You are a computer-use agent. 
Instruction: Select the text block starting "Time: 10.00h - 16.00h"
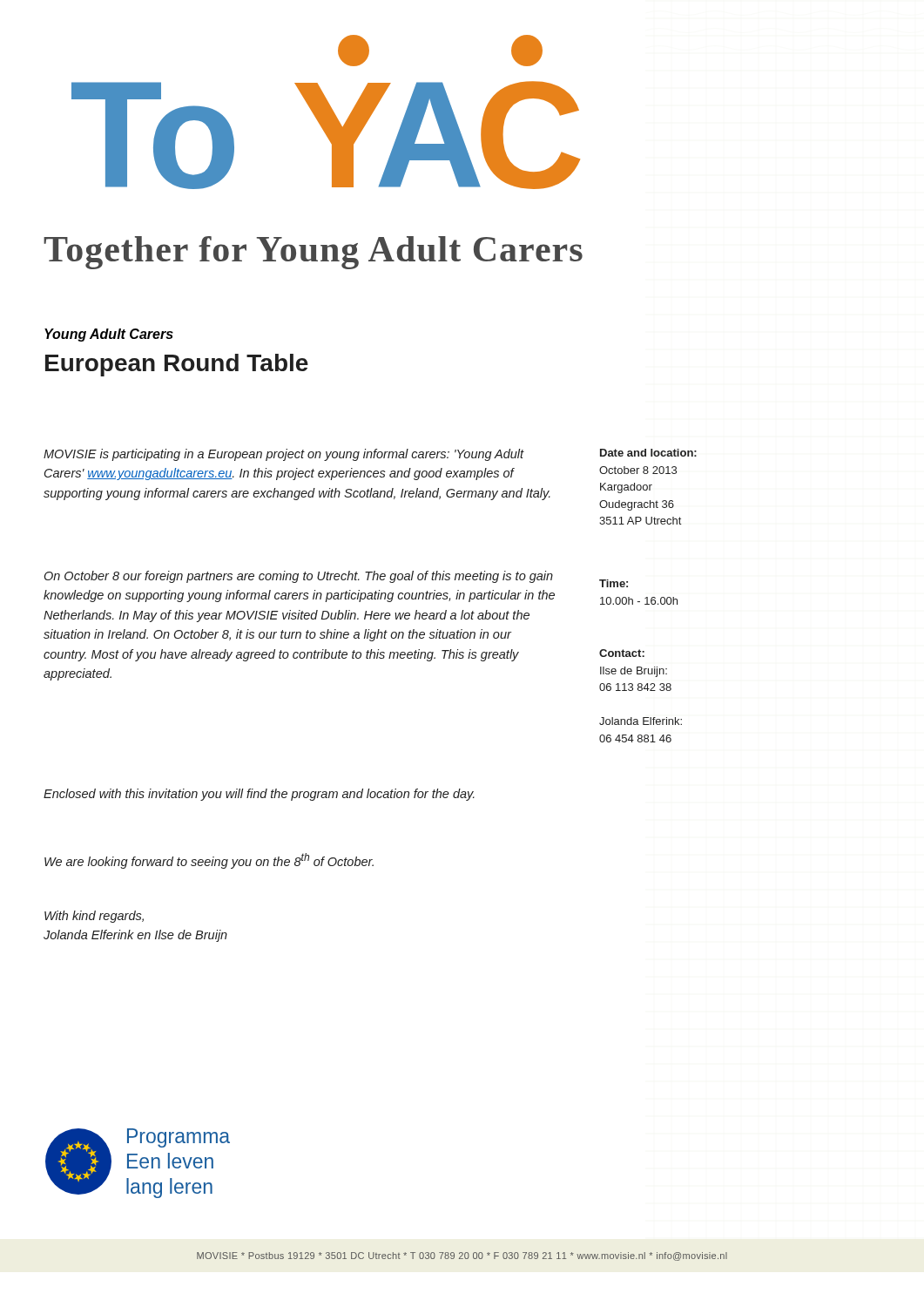(639, 592)
